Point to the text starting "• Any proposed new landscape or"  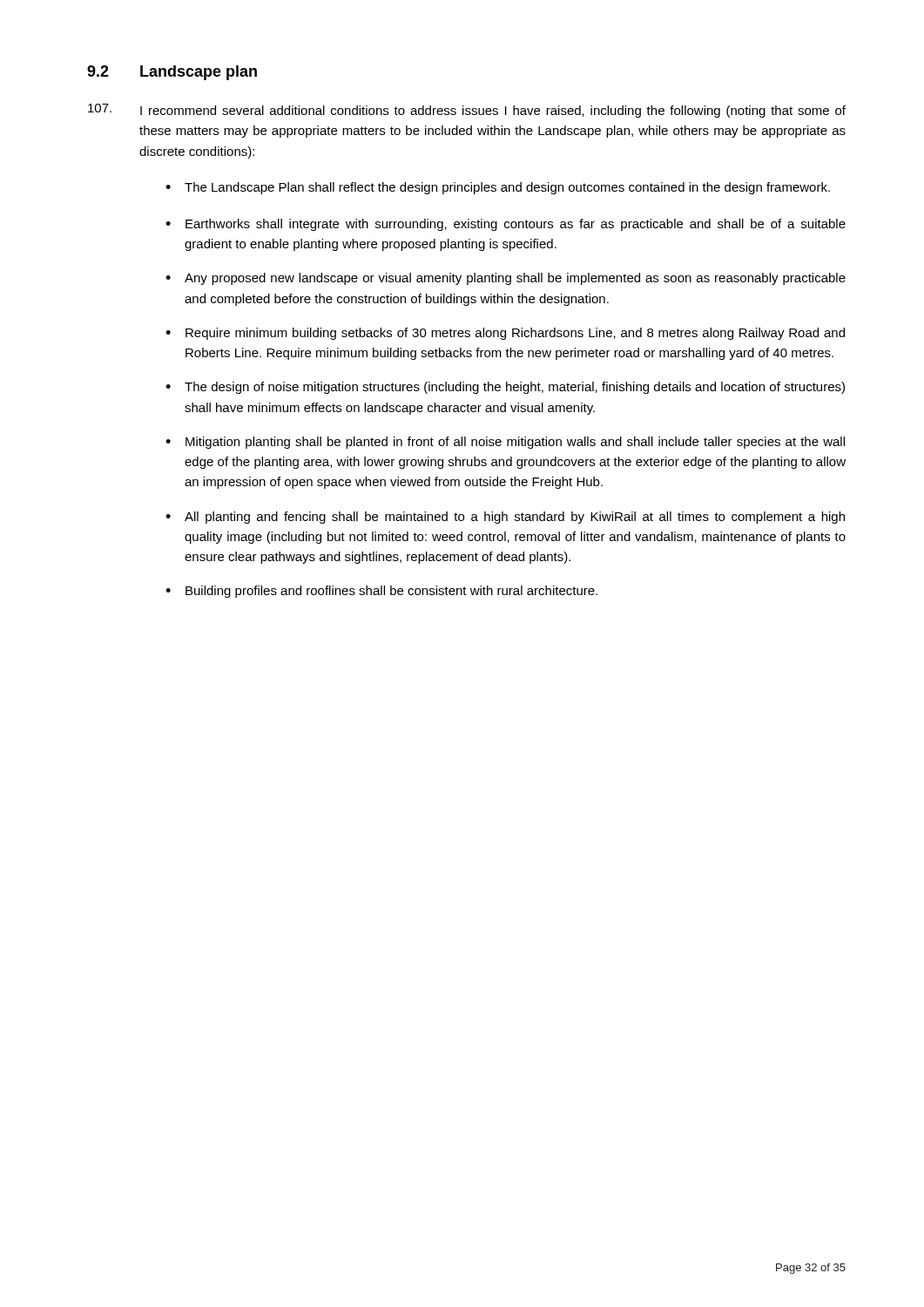tap(506, 288)
